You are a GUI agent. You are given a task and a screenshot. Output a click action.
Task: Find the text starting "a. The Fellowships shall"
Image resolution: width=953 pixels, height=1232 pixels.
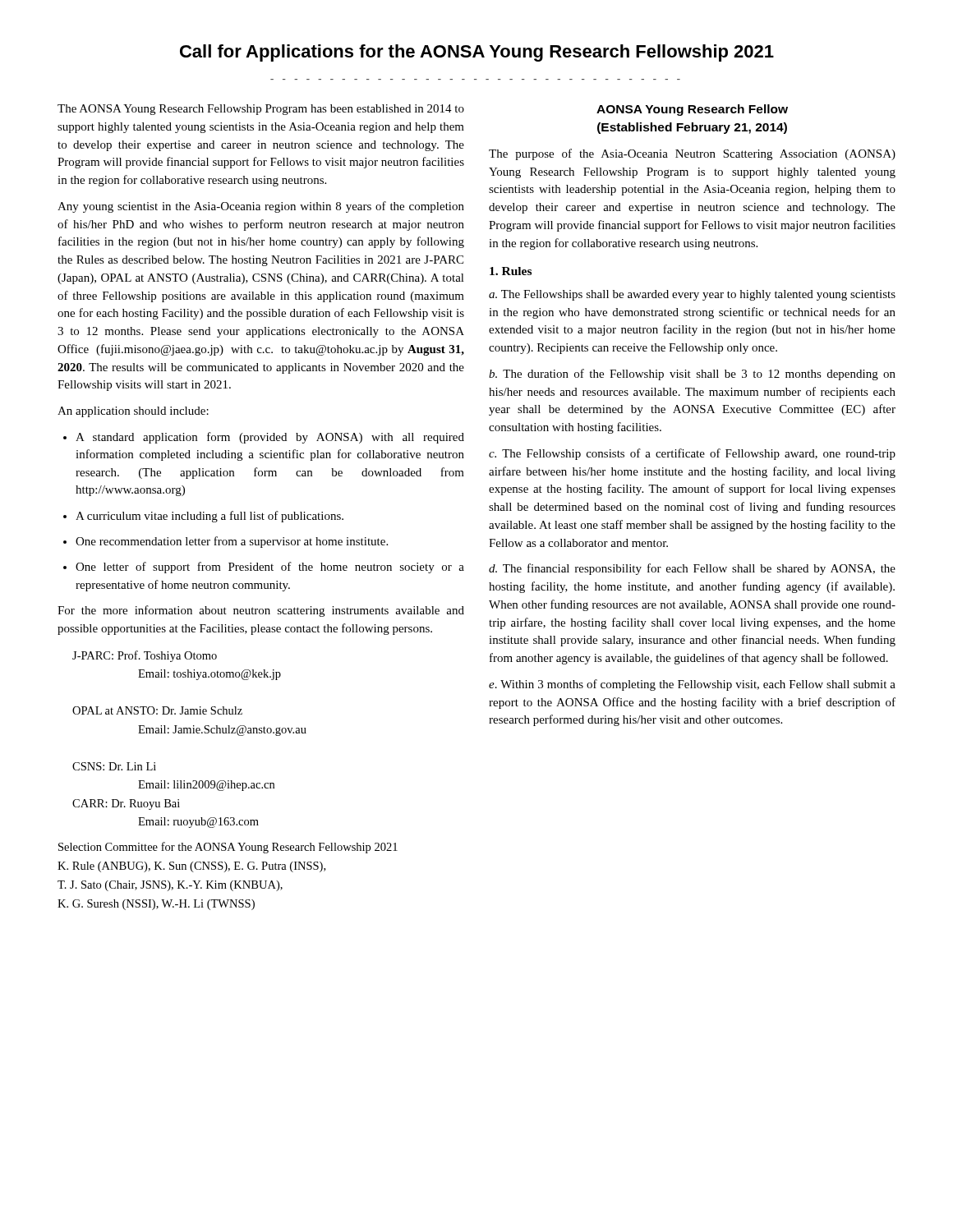(x=692, y=321)
